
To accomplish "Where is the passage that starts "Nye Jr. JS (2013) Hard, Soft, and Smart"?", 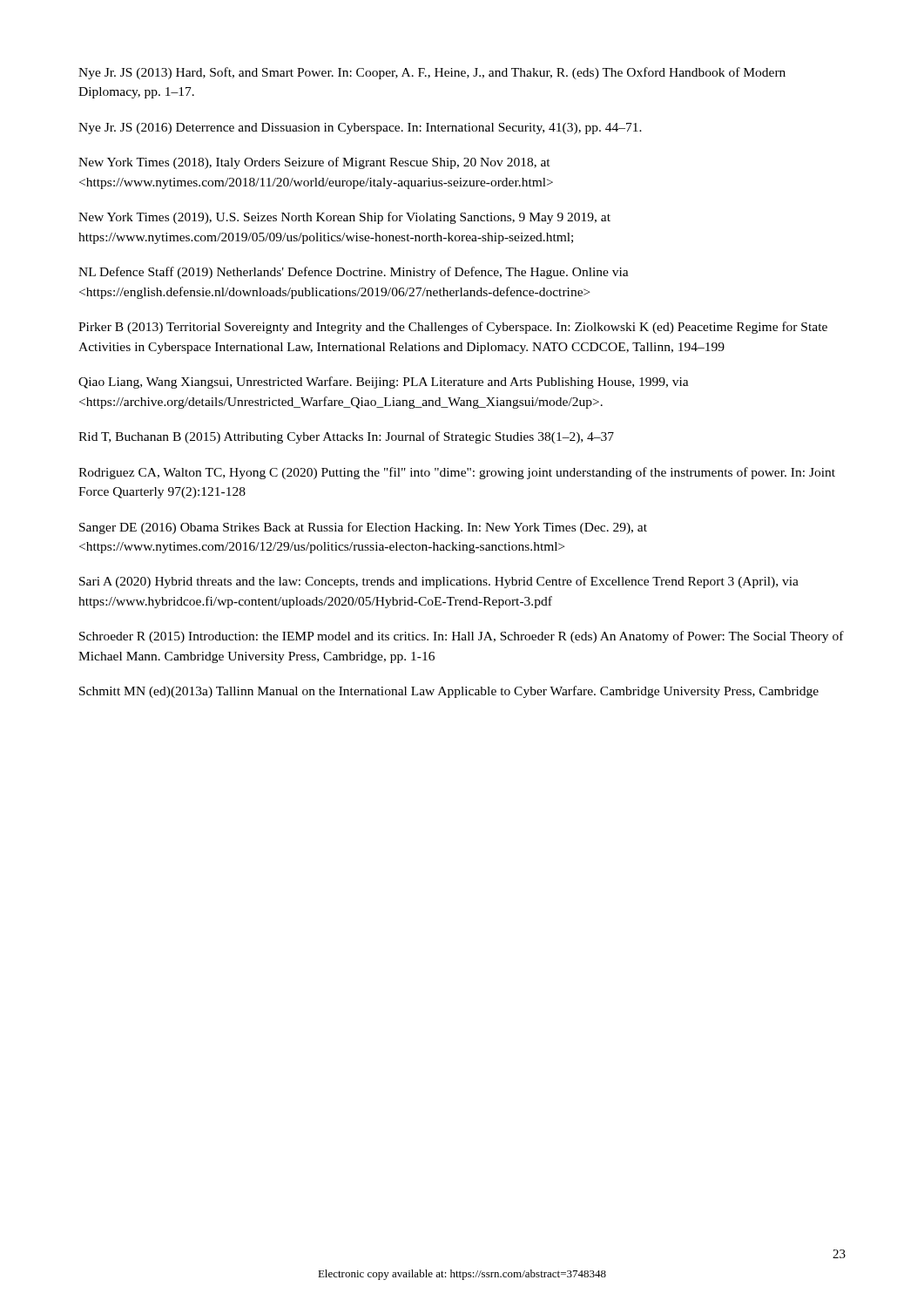I will click(x=432, y=82).
